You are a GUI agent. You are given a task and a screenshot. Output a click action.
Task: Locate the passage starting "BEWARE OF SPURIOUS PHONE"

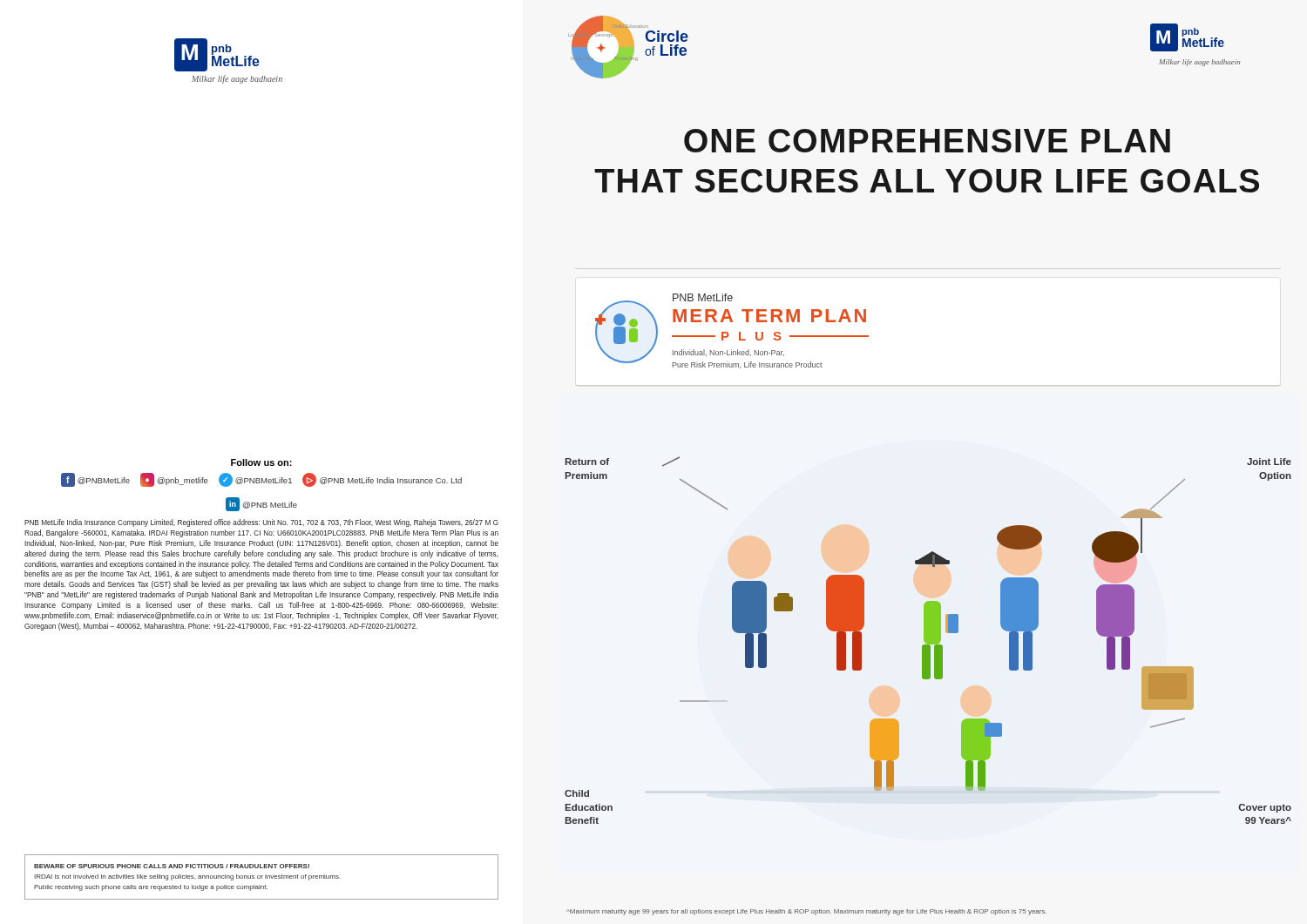coord(261,877)
